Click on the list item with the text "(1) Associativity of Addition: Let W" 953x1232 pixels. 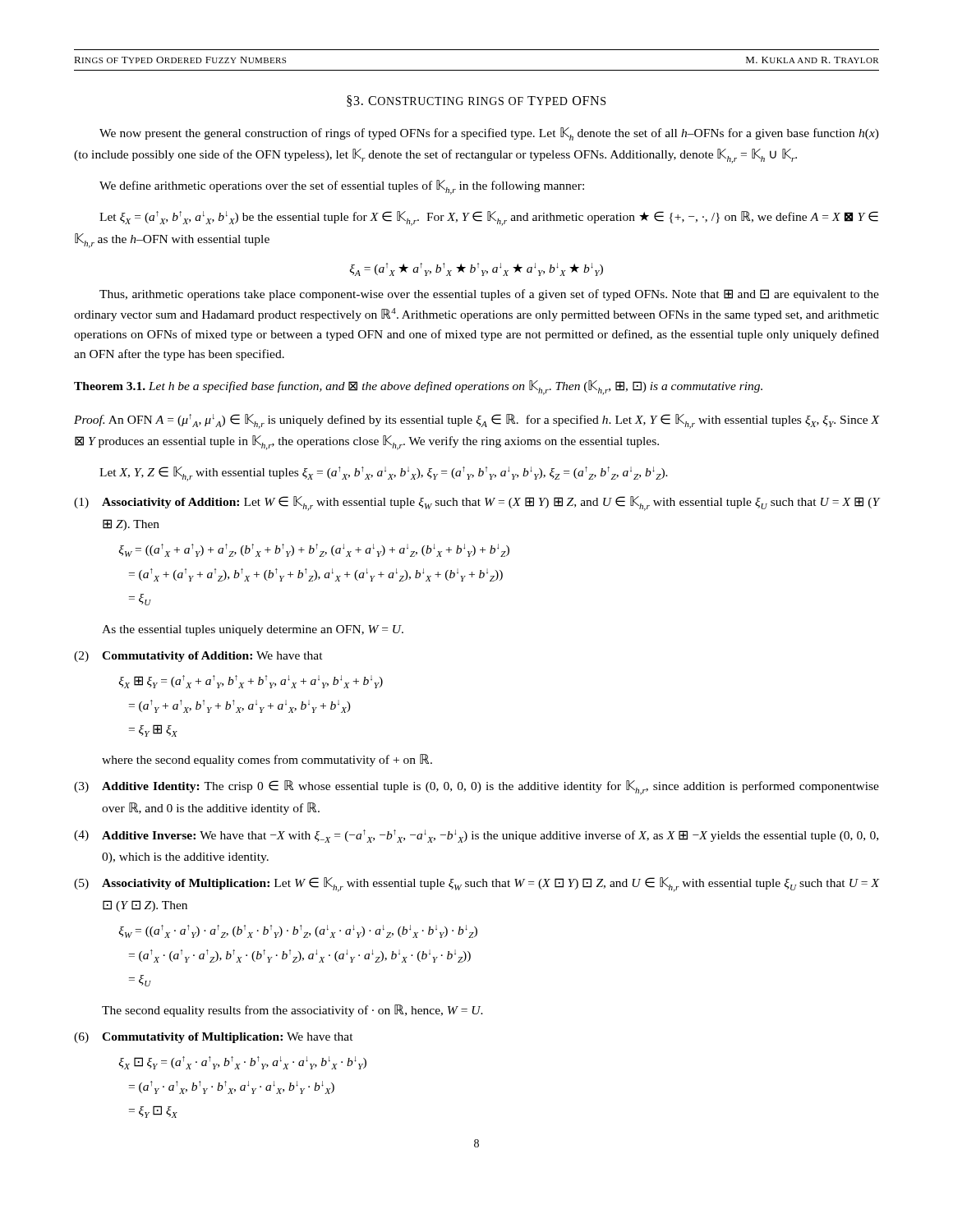476,513
